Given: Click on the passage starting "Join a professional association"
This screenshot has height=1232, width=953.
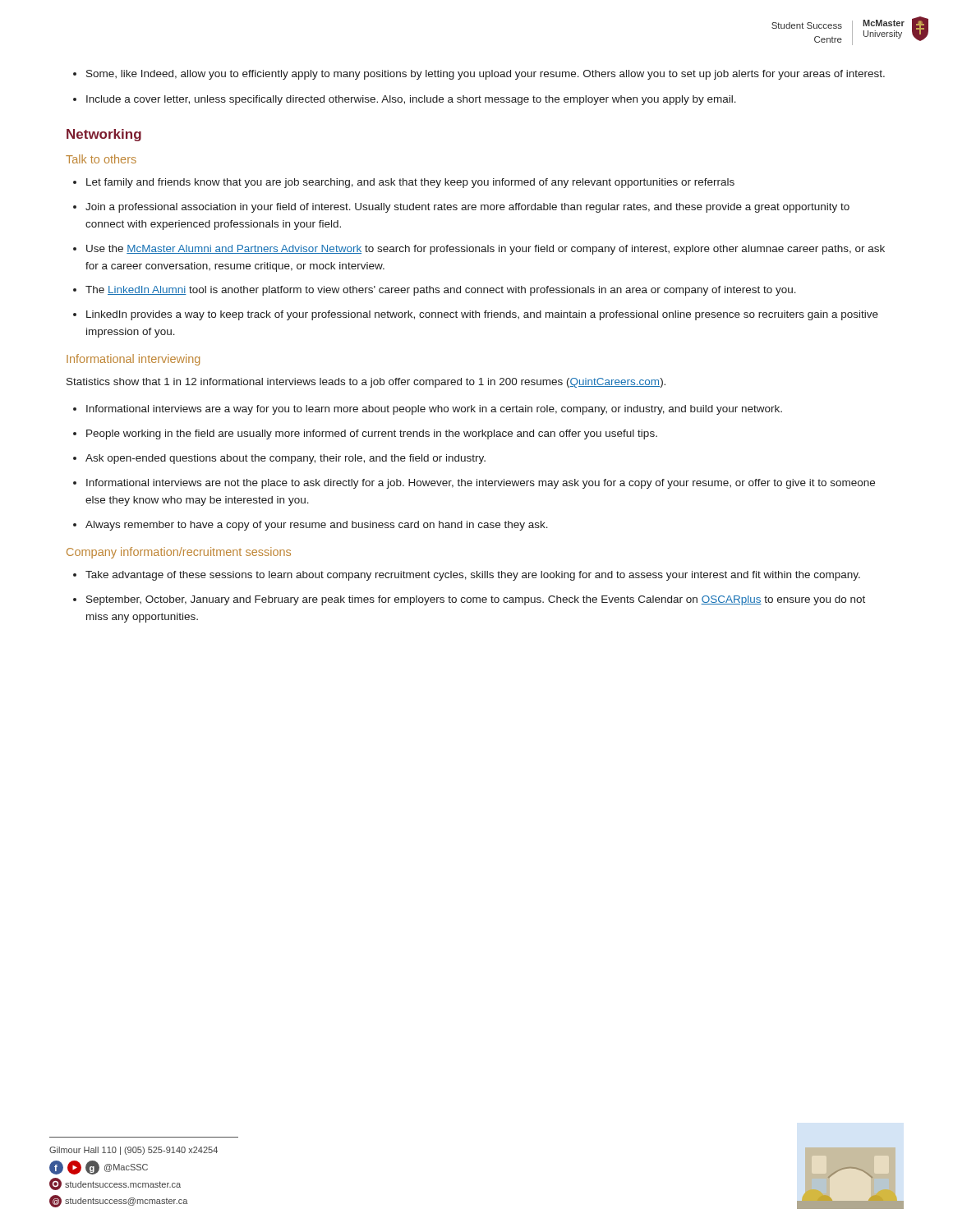Looking at the screenshot, I should click(x=486, y=216).
